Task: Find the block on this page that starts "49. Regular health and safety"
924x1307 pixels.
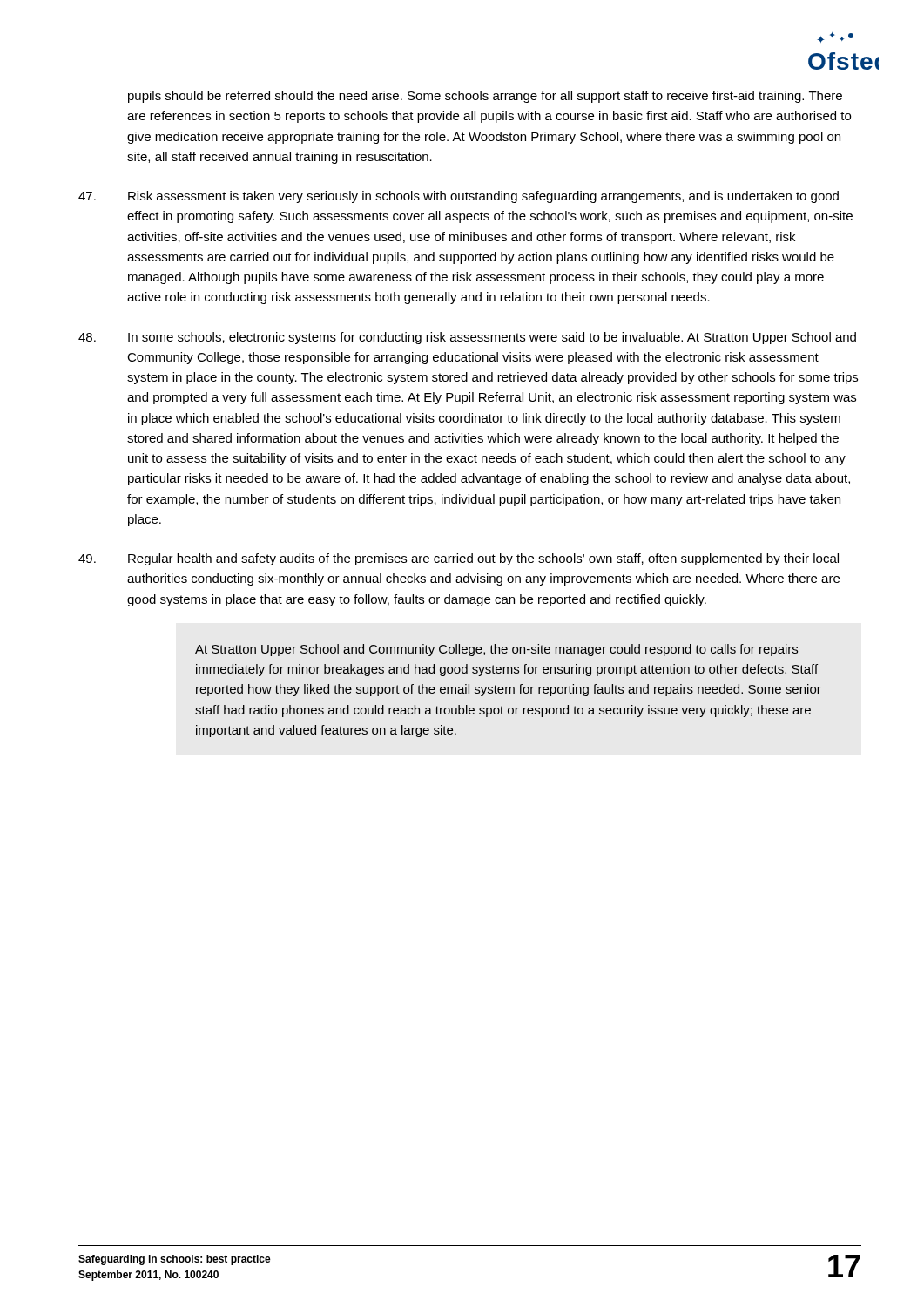Action: (470, 652)
